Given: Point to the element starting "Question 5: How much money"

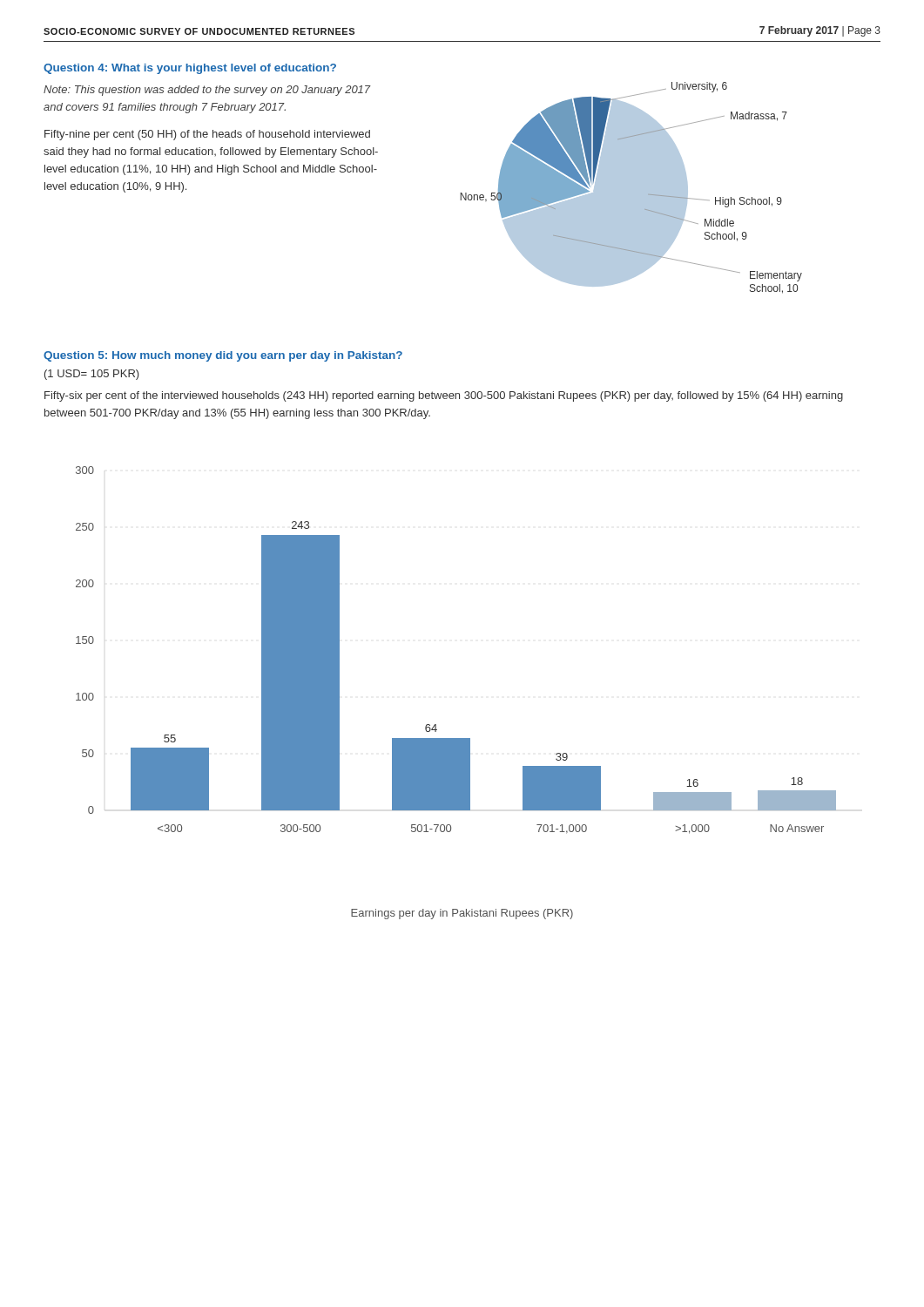Looking at the screenshot, I should pos(223,355).
